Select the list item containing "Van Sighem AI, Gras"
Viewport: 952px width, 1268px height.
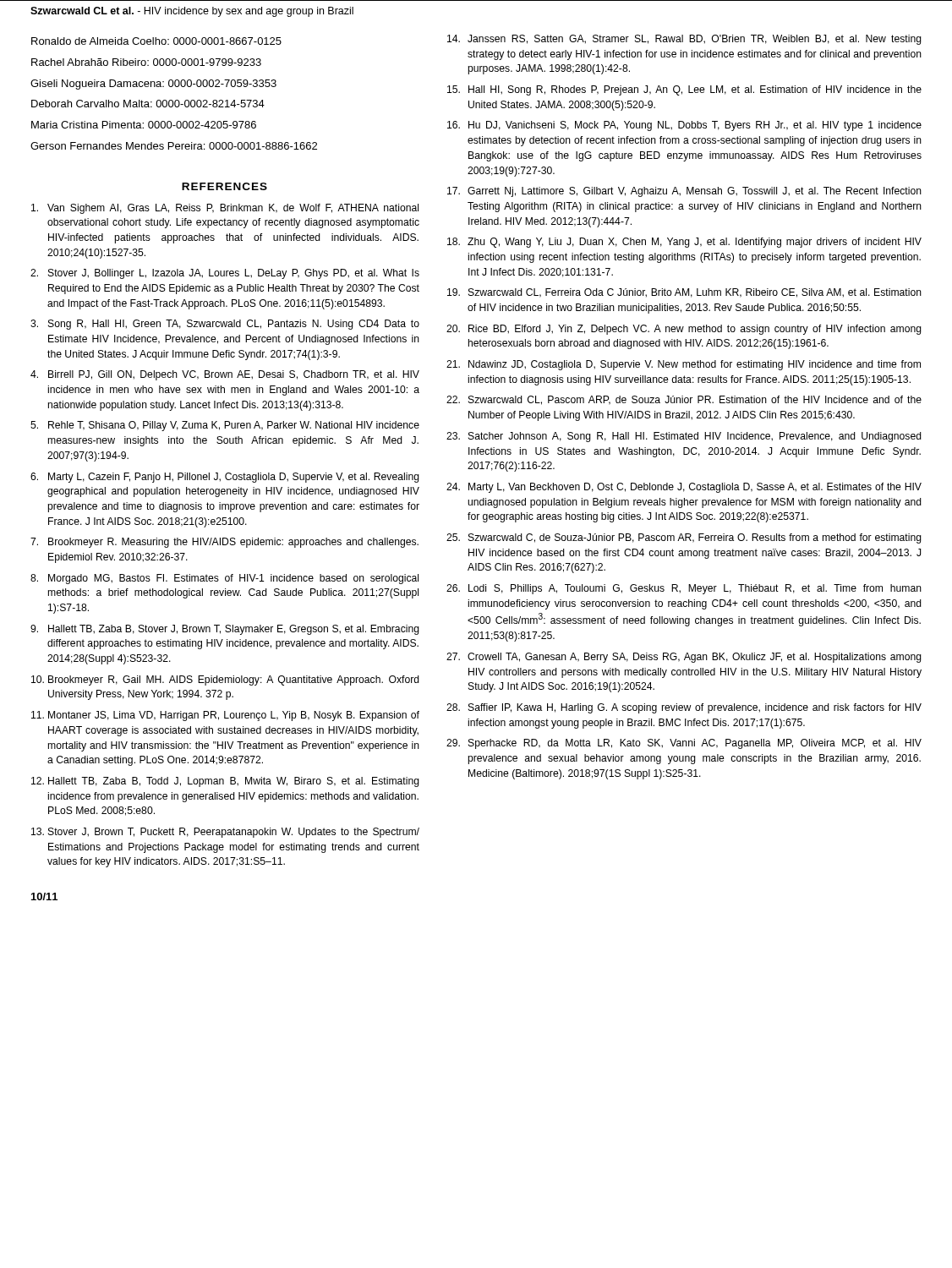click(x=225, y=231)
